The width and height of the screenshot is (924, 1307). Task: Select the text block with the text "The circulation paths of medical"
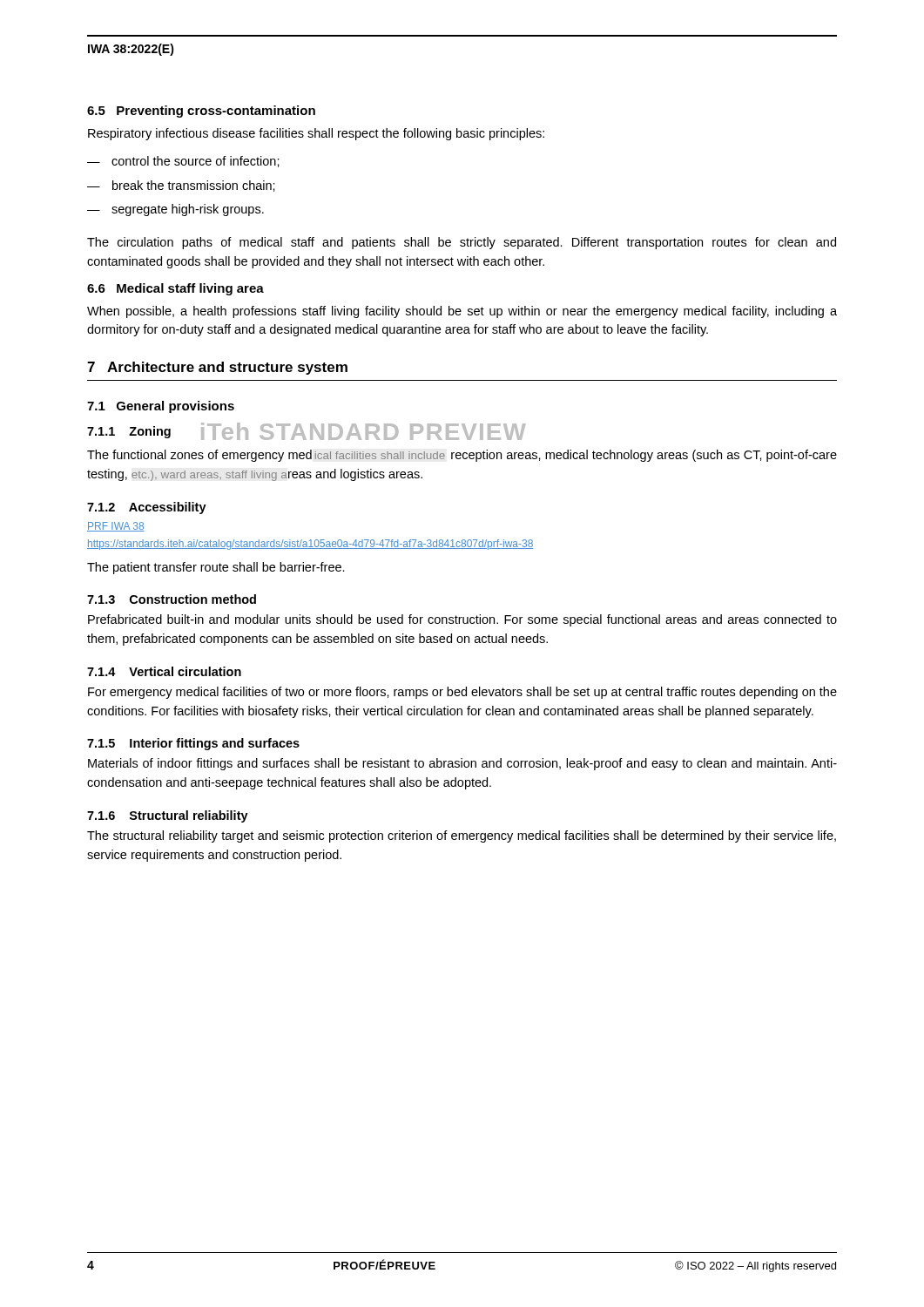(x=462, y=253)
